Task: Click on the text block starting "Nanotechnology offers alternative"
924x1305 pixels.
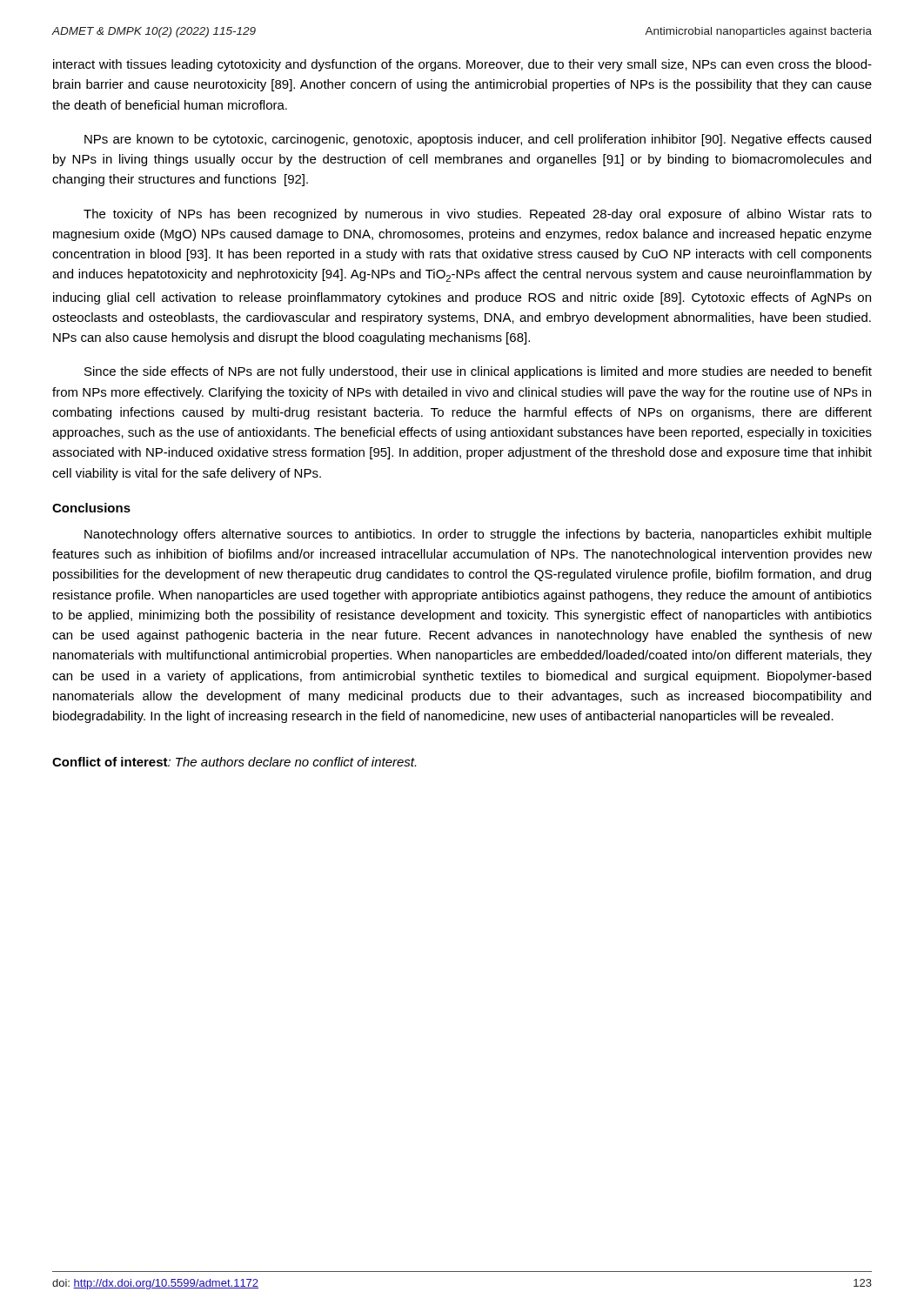Action: (462, 625)
